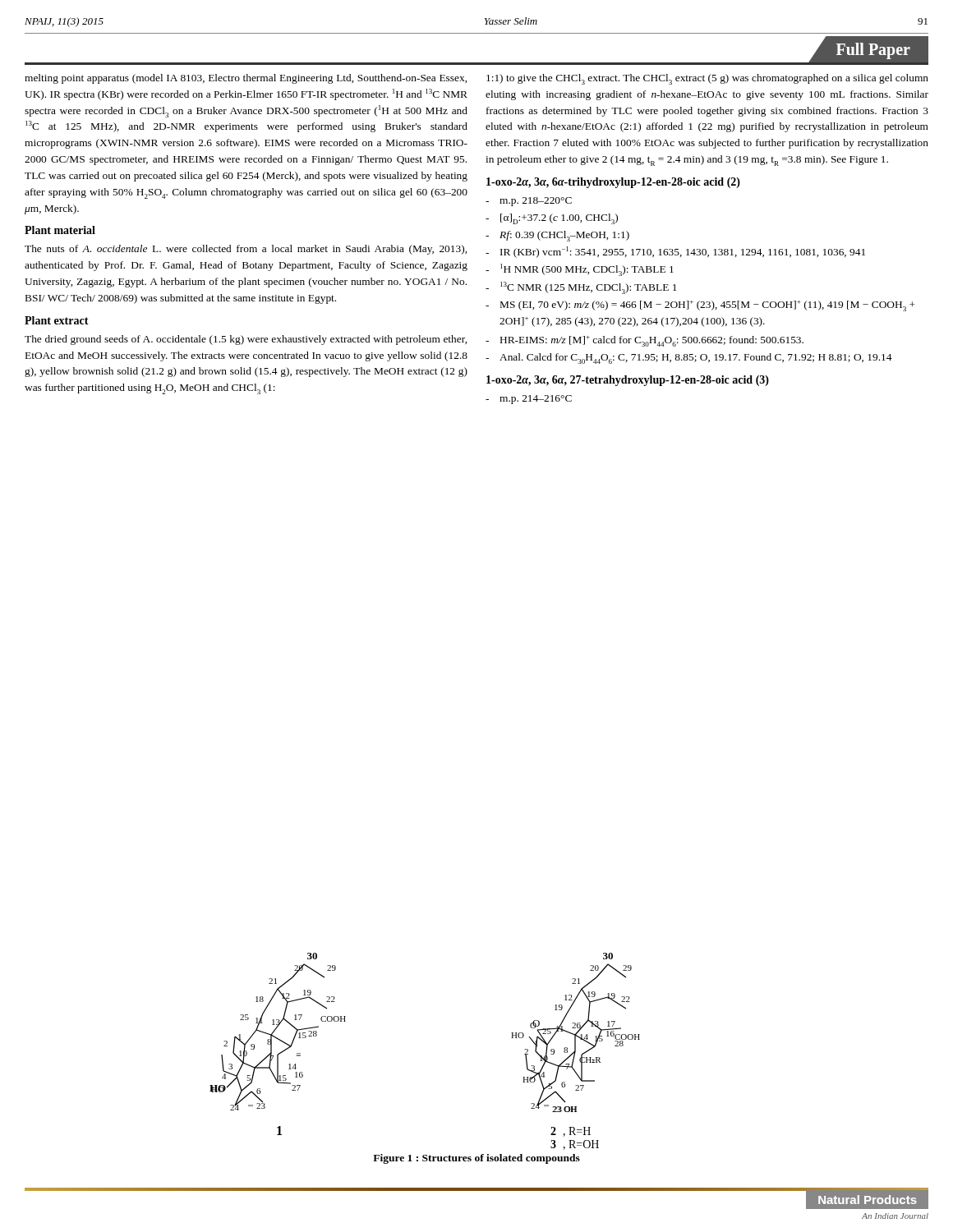
Task: Find the block starting "- MS (EI, 70 eV): m/z (%) ="
Action: coord(707,313)
